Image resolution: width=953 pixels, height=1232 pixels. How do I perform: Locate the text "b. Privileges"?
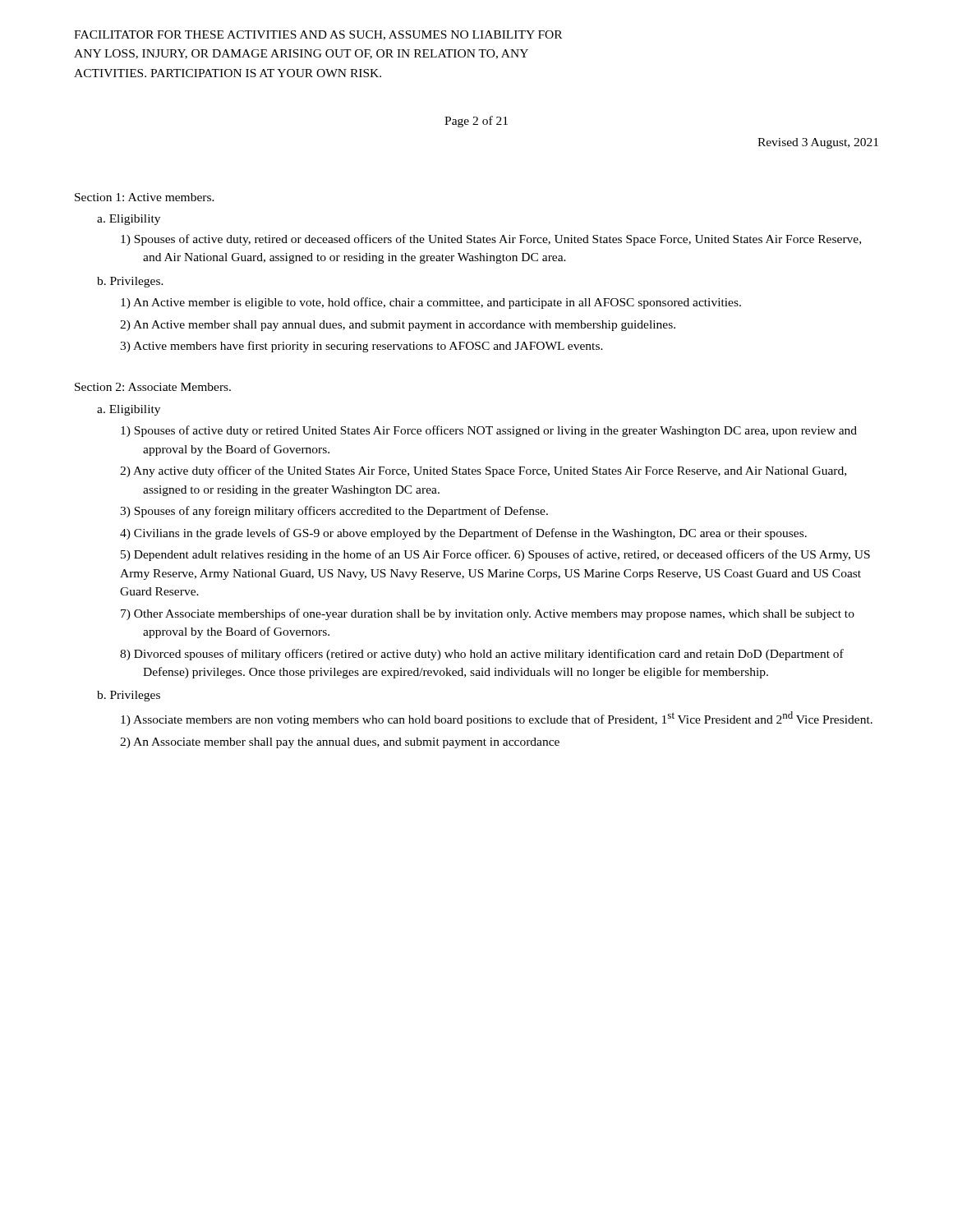coord(129,695)
